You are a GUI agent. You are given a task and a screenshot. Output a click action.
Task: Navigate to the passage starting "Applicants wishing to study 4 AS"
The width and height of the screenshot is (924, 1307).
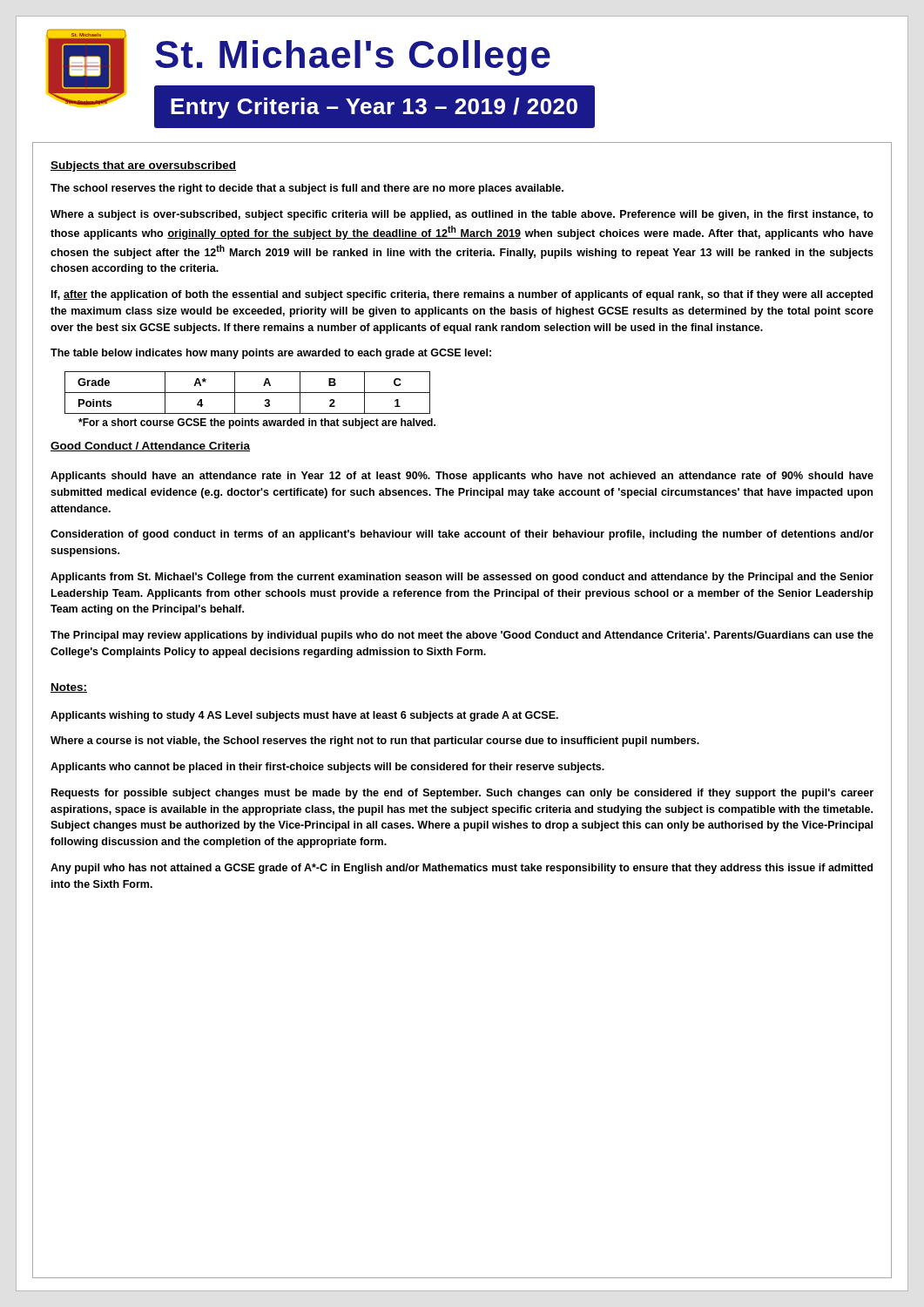pyautogui.click(x=305, y=715)
